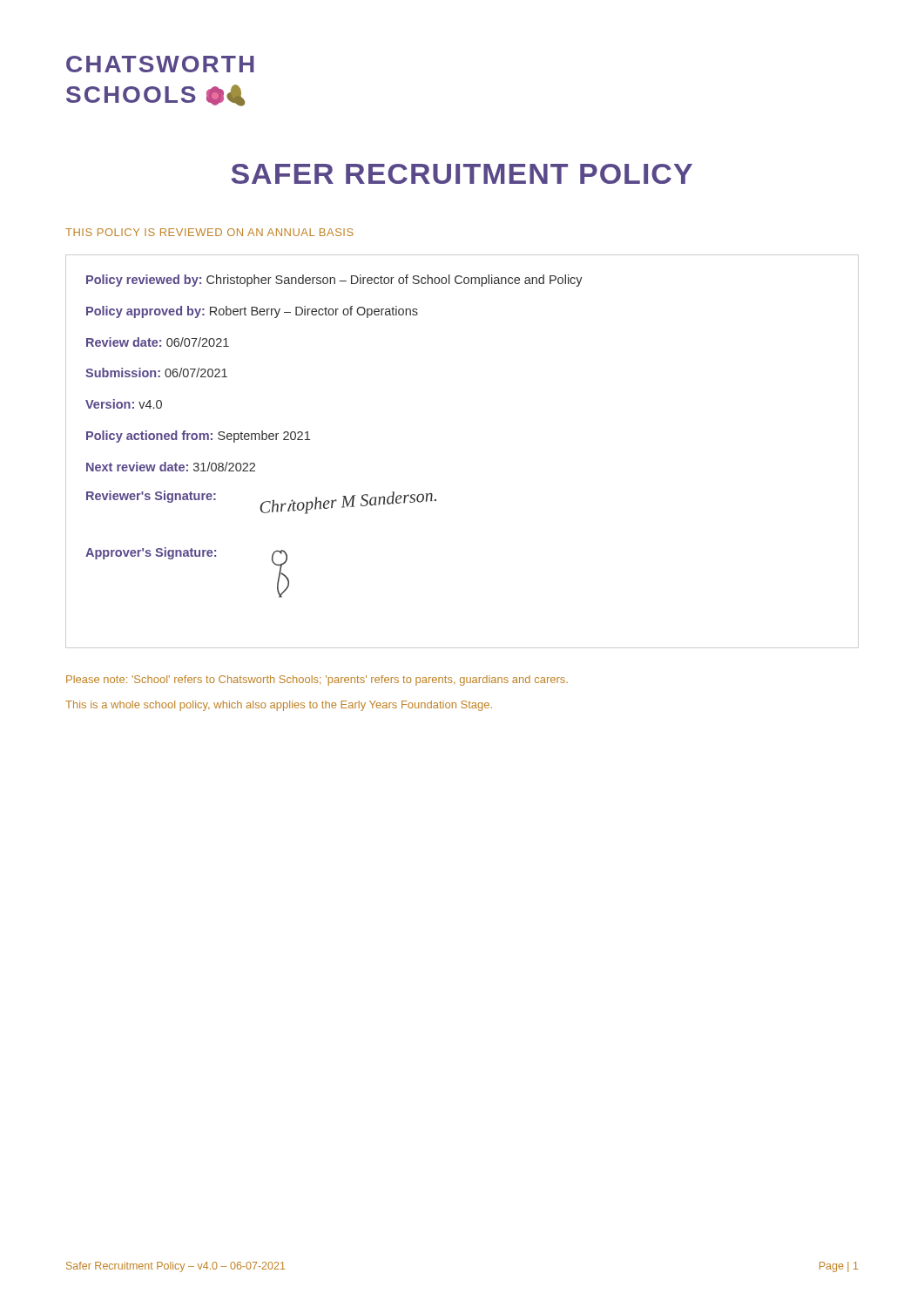Where is the passage that starts "This is a whole school policy, which"?
Viewport: 924px width, 1307px height.
pos(279,704)
